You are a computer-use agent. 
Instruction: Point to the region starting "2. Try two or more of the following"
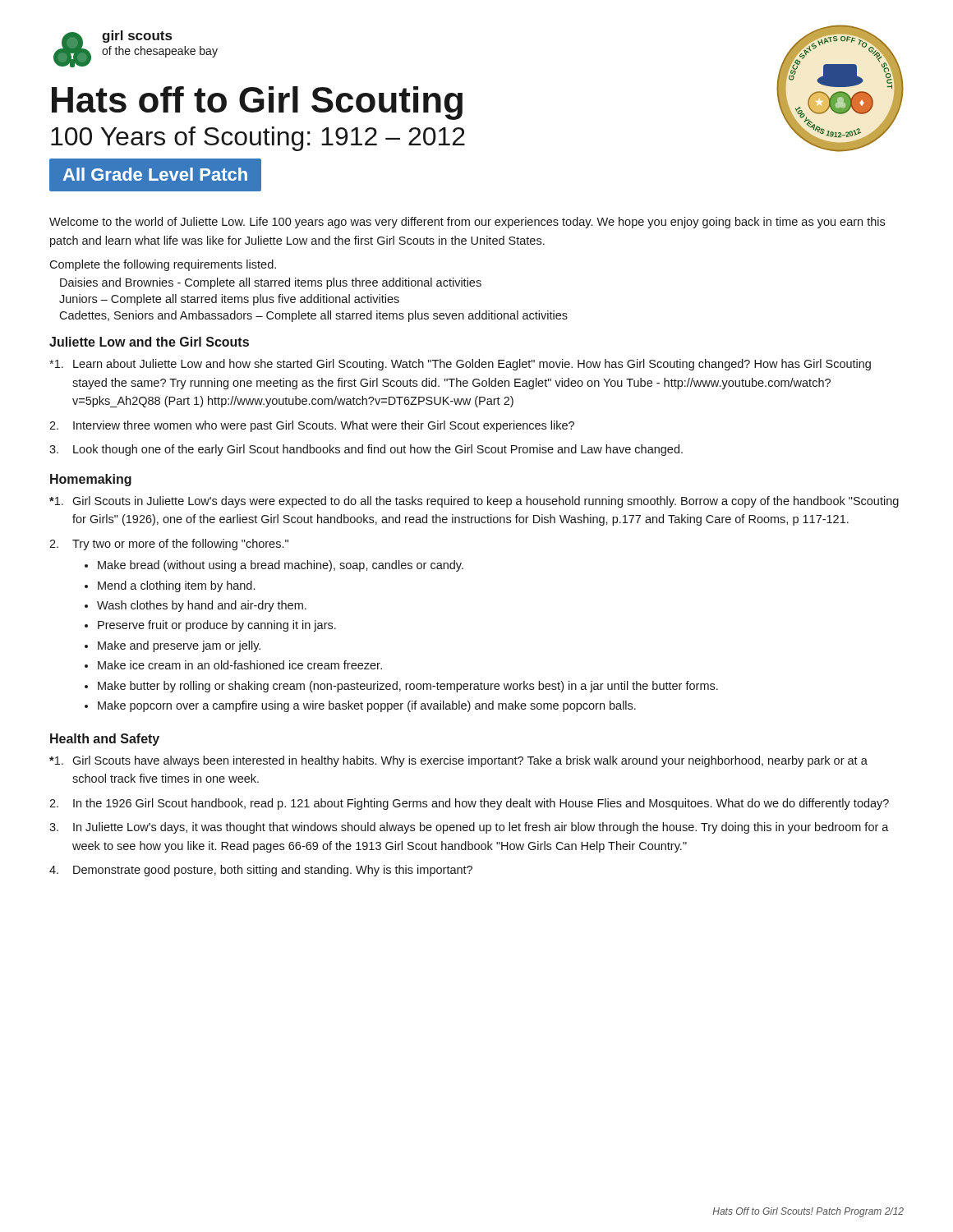tap(169, 545)
